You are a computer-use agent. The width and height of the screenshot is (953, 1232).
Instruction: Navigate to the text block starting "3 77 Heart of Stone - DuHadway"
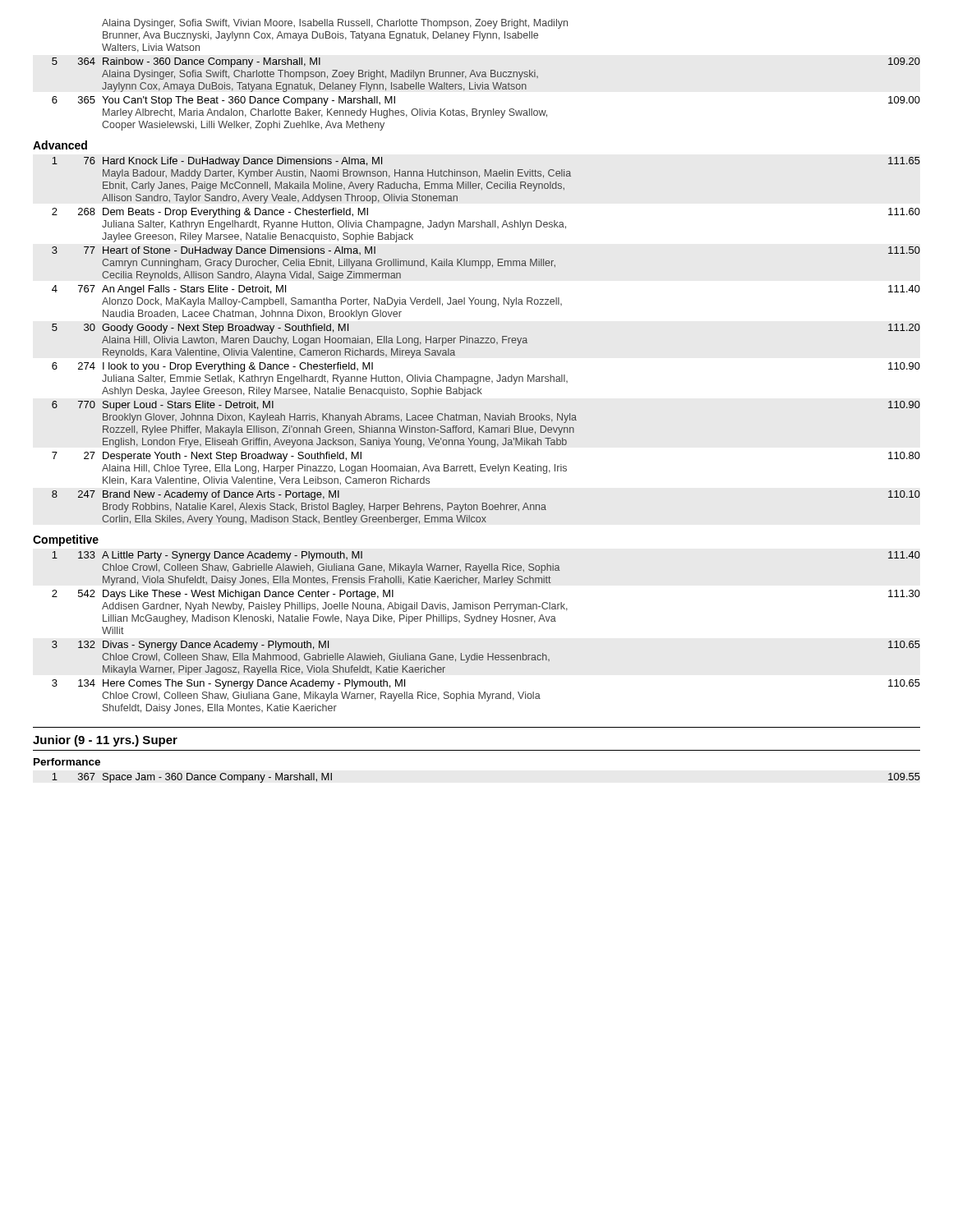[476, 262]
